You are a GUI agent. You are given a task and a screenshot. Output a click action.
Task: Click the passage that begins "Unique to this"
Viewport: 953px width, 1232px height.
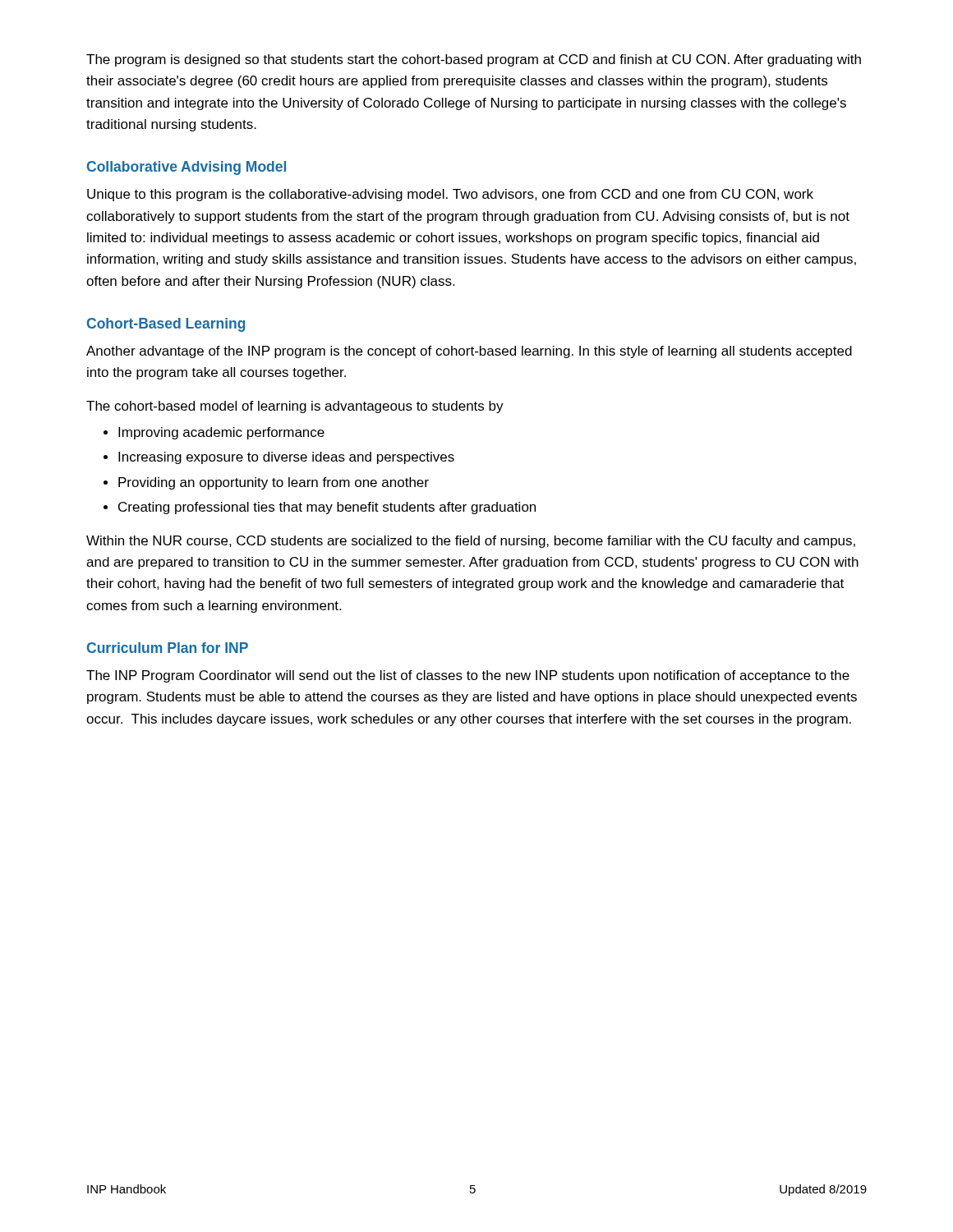tap(472, 238)
